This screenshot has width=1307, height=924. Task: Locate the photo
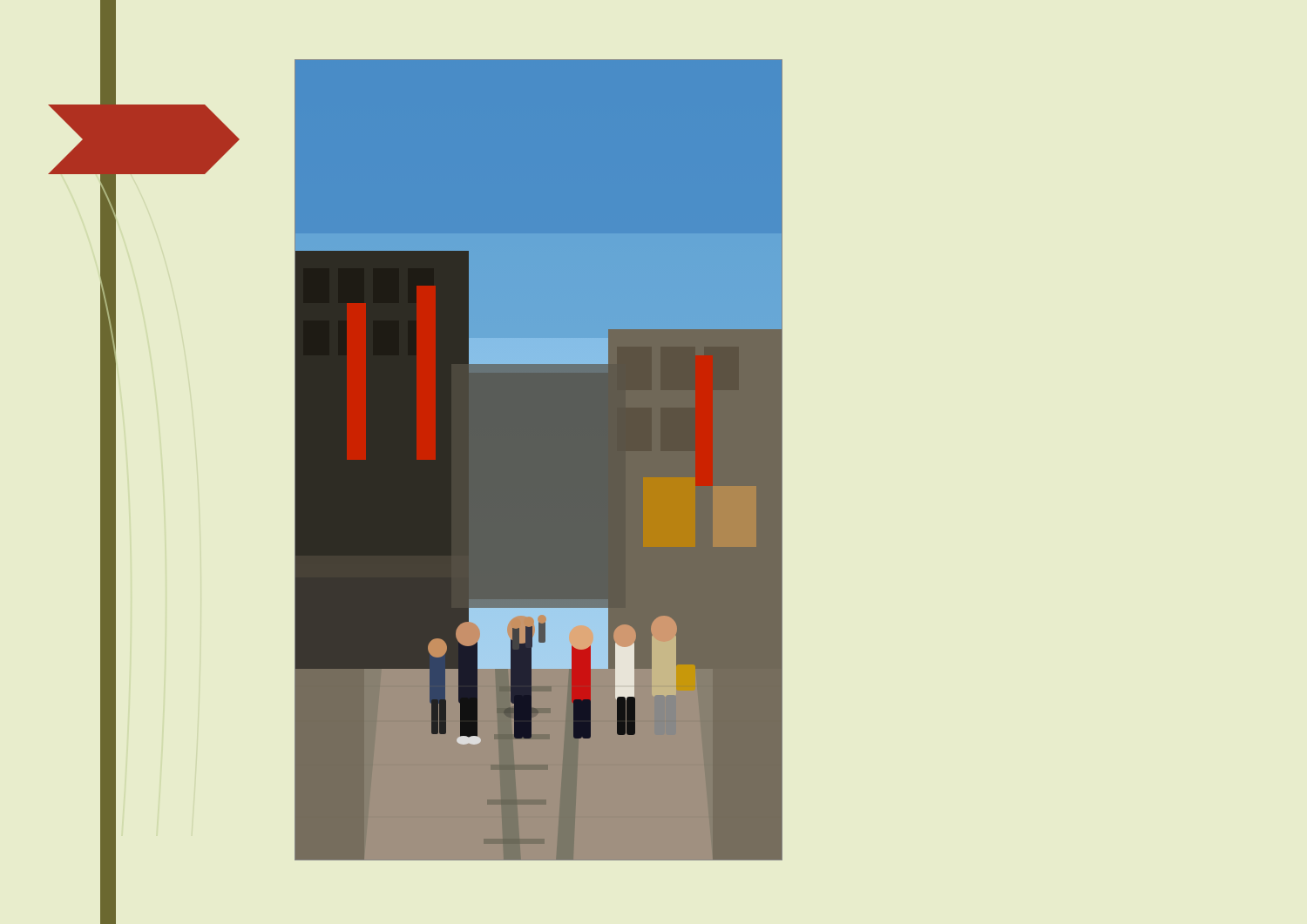pyautogui.click(x=538, y=460)
